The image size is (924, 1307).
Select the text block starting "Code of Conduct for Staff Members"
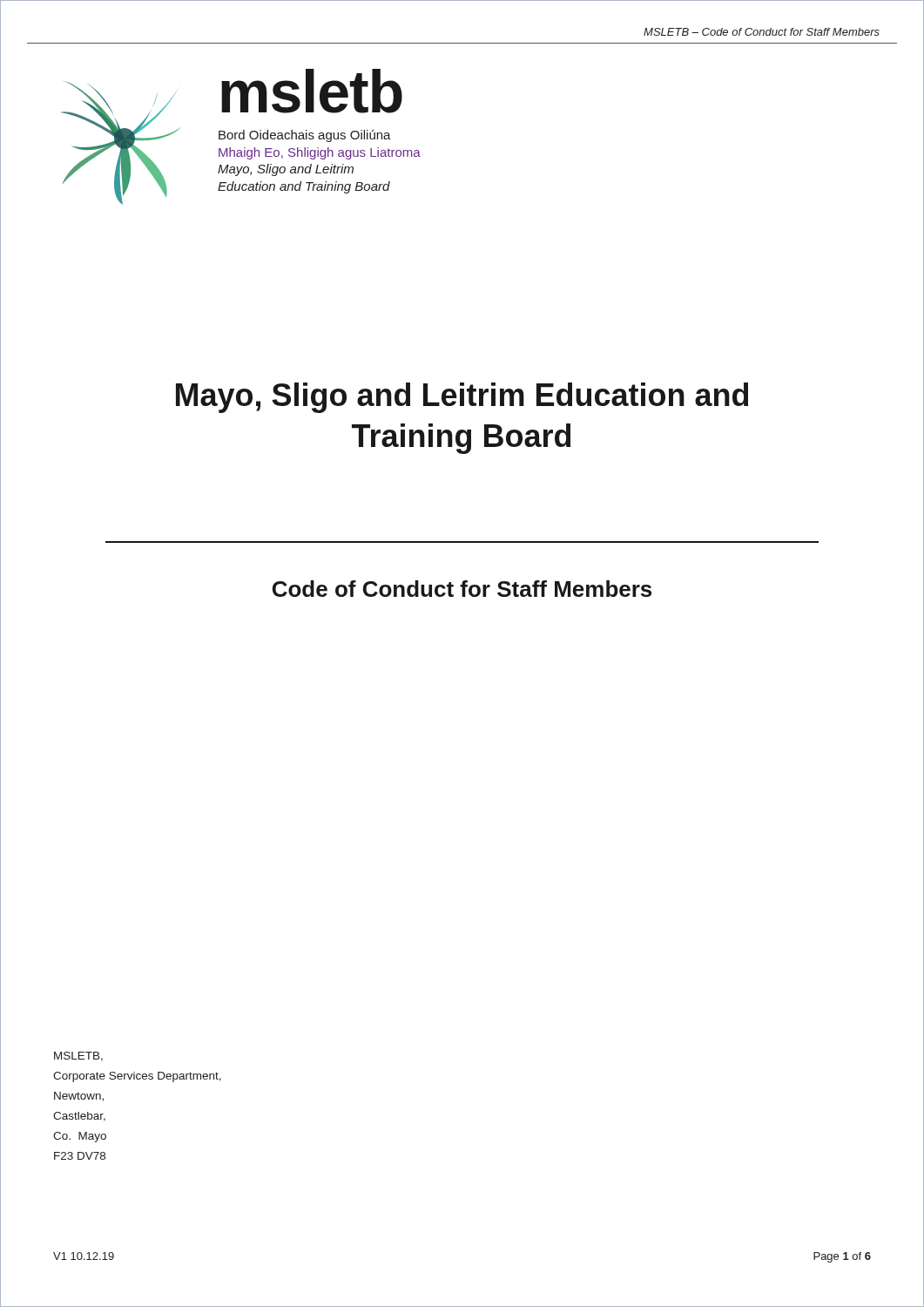[x=462, y=589]
